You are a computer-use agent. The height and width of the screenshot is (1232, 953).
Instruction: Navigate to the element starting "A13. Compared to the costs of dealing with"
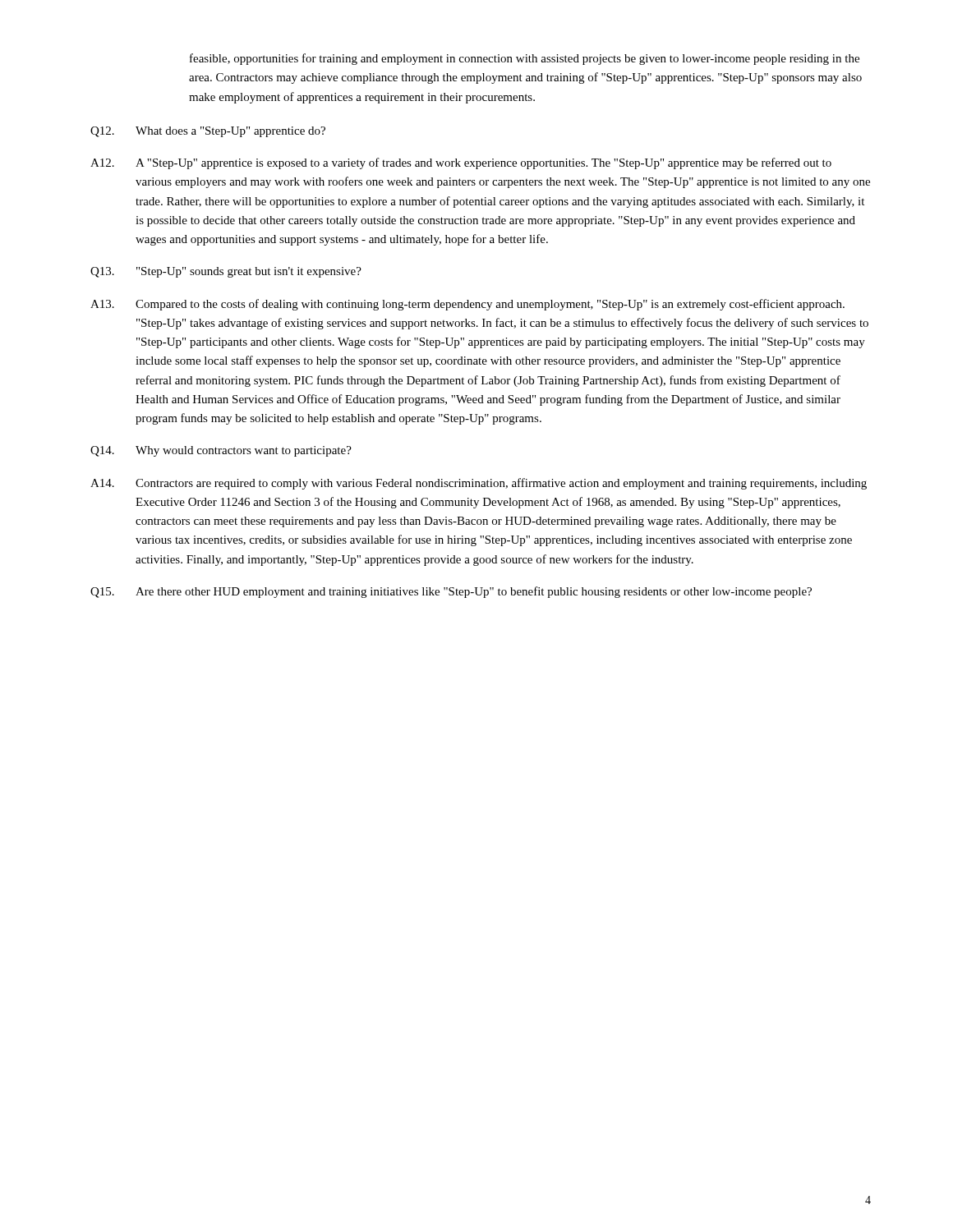pyautogui.click(x=481, y=361)
